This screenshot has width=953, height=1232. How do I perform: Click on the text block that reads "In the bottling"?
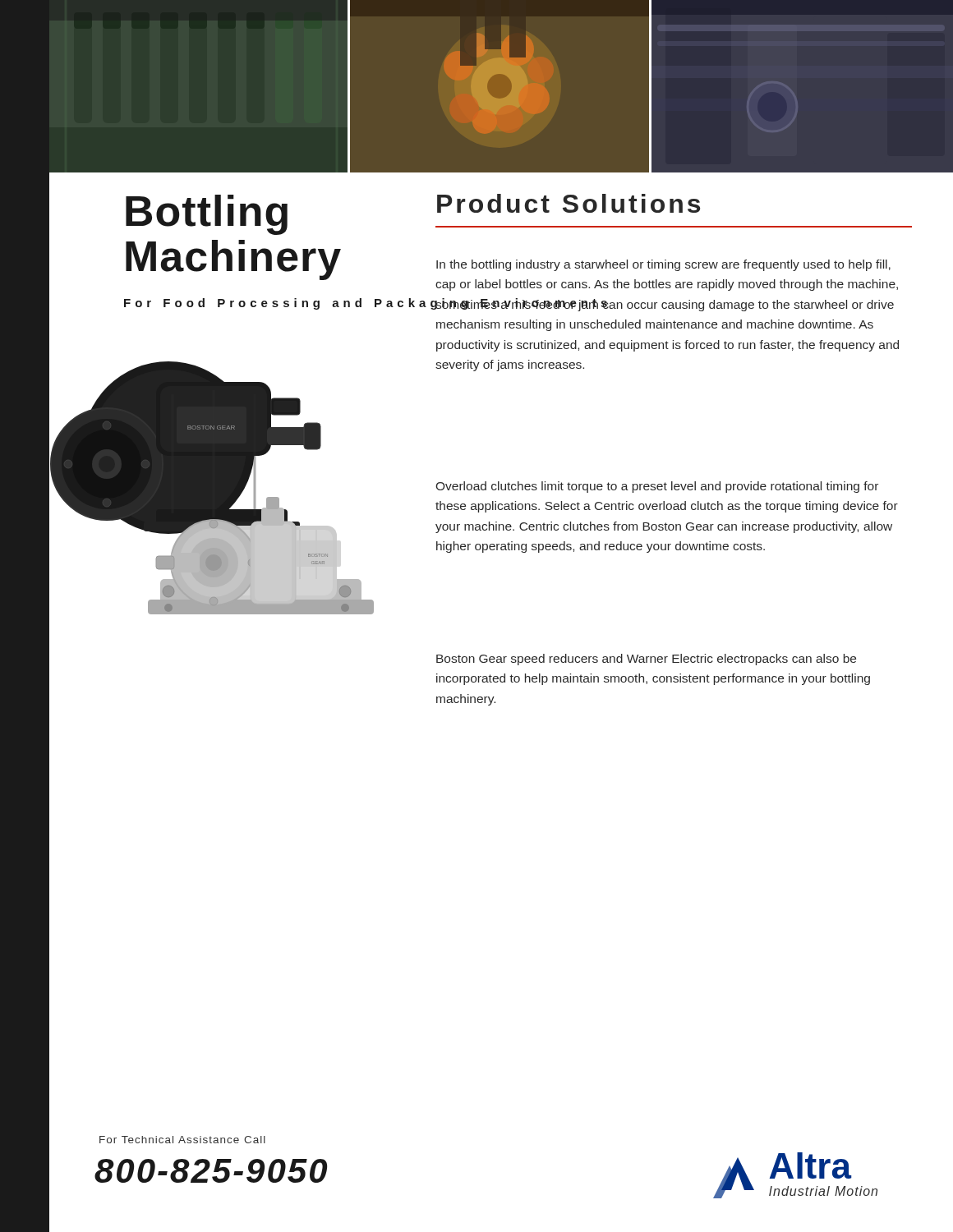tap(668, 314)
